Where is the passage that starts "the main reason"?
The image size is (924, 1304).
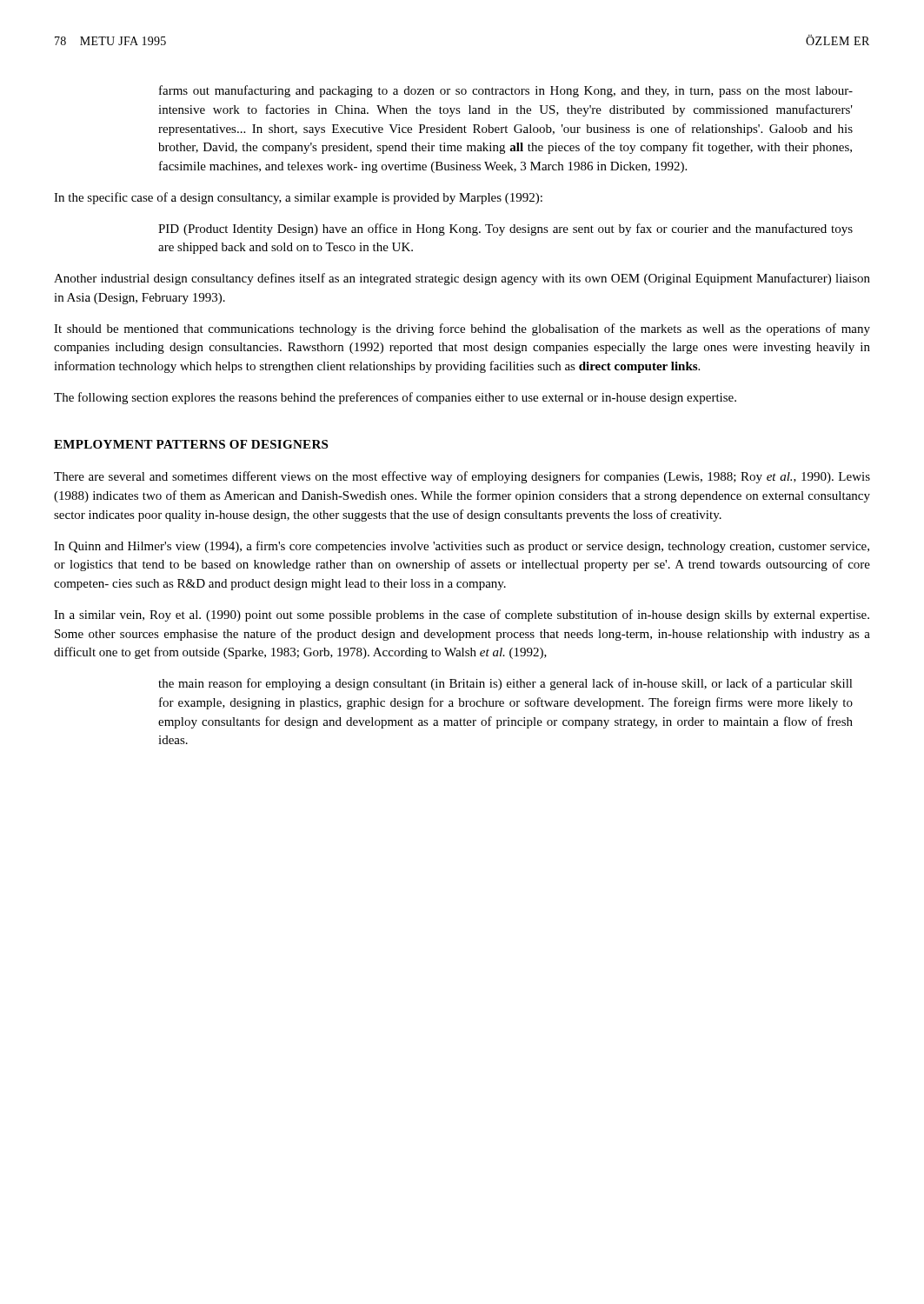(505, 712)
